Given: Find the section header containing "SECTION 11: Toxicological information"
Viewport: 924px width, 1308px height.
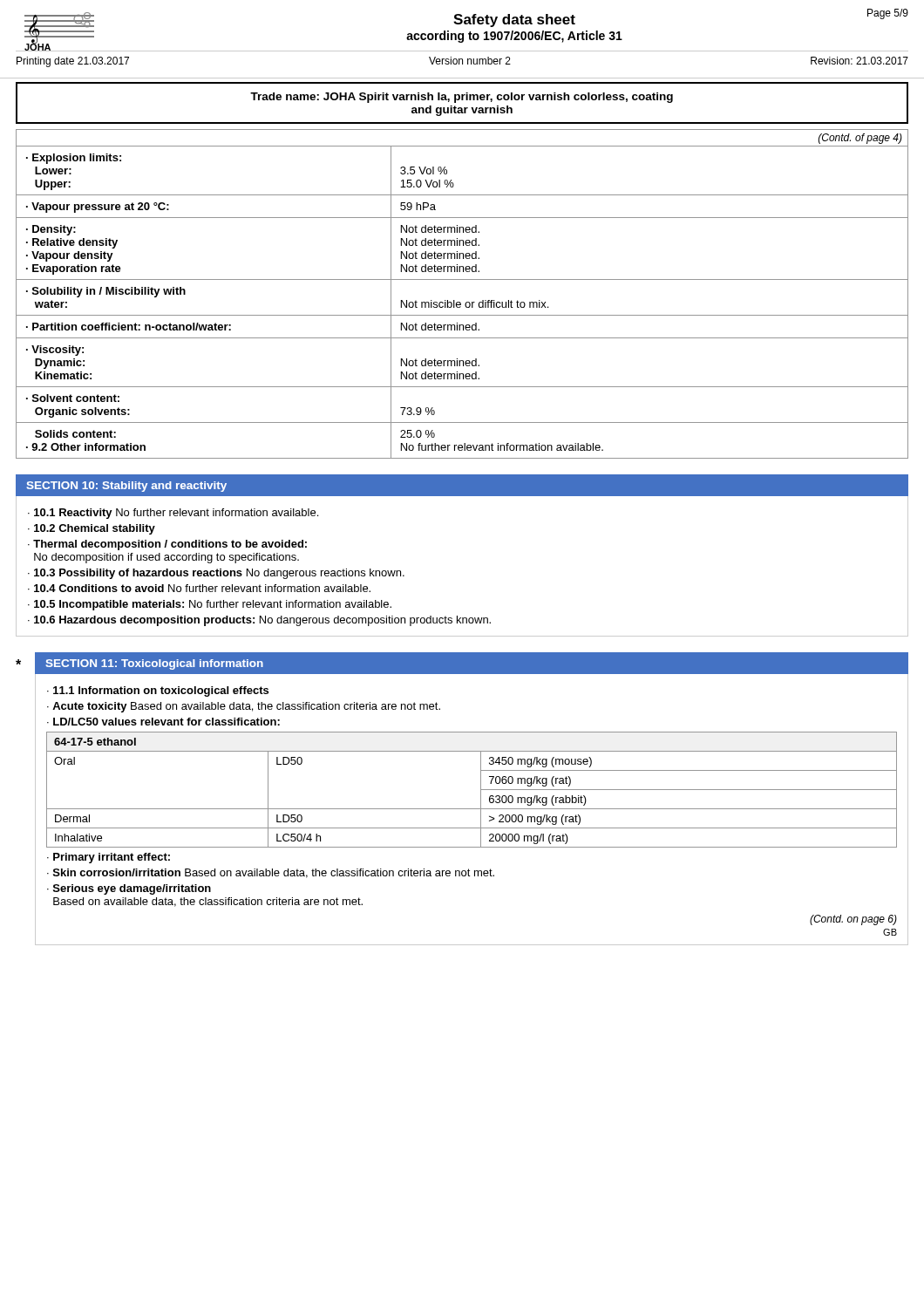Looking at the screenshot, I should click(154, 663).
